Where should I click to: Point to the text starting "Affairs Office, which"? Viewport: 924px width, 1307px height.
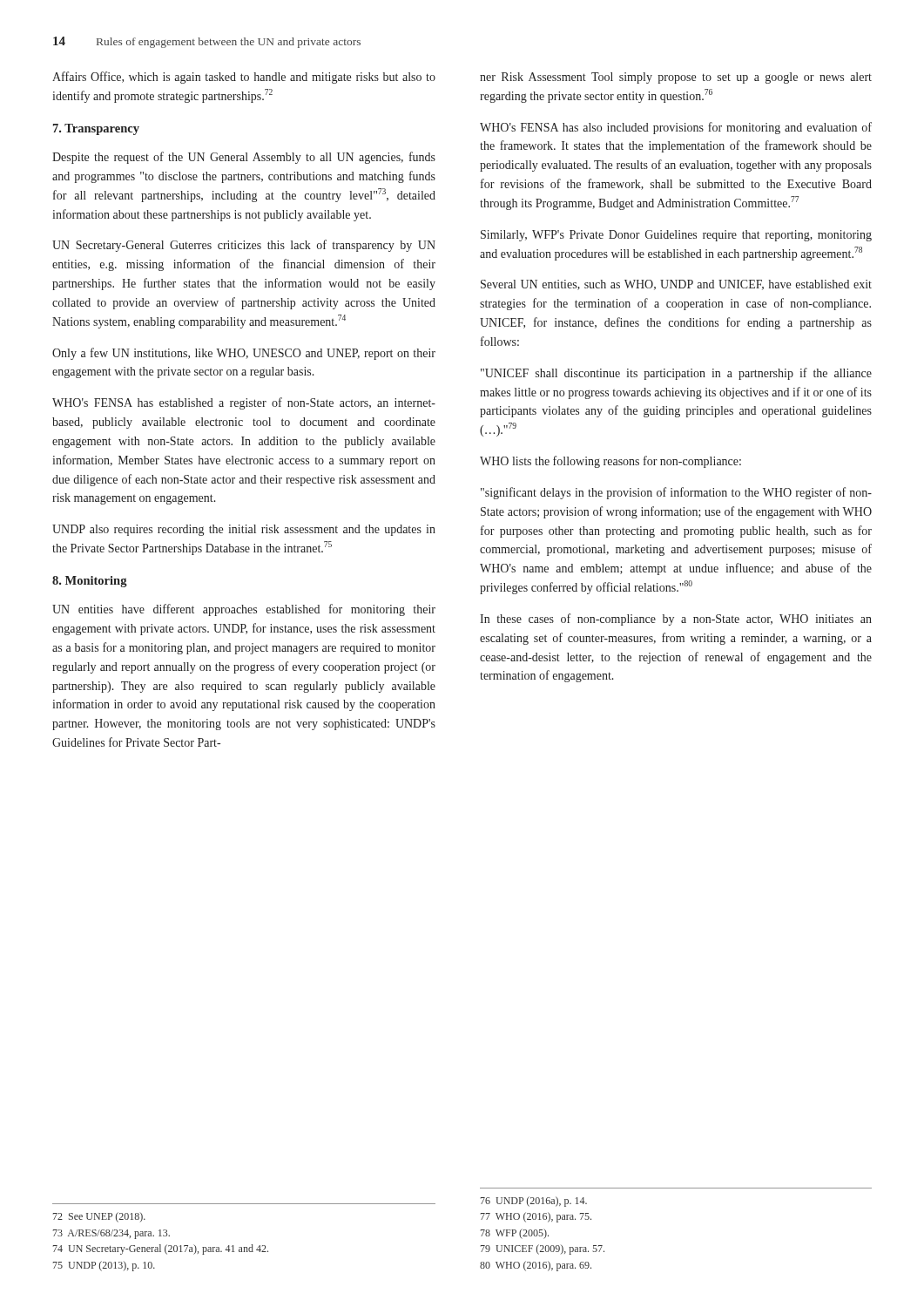coord(244,87)
